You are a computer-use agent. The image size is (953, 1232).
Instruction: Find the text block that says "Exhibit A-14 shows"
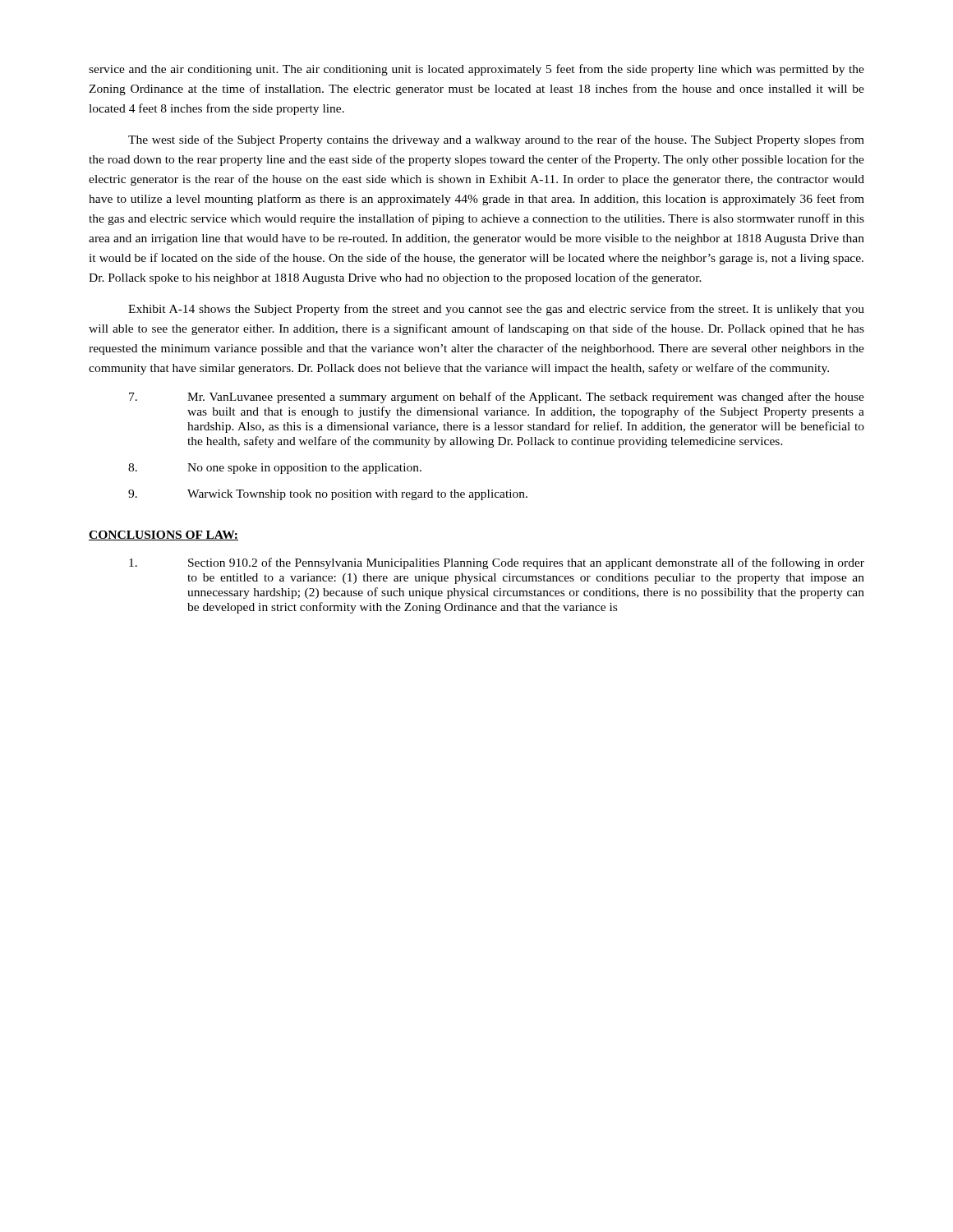[x=476, y=338]
